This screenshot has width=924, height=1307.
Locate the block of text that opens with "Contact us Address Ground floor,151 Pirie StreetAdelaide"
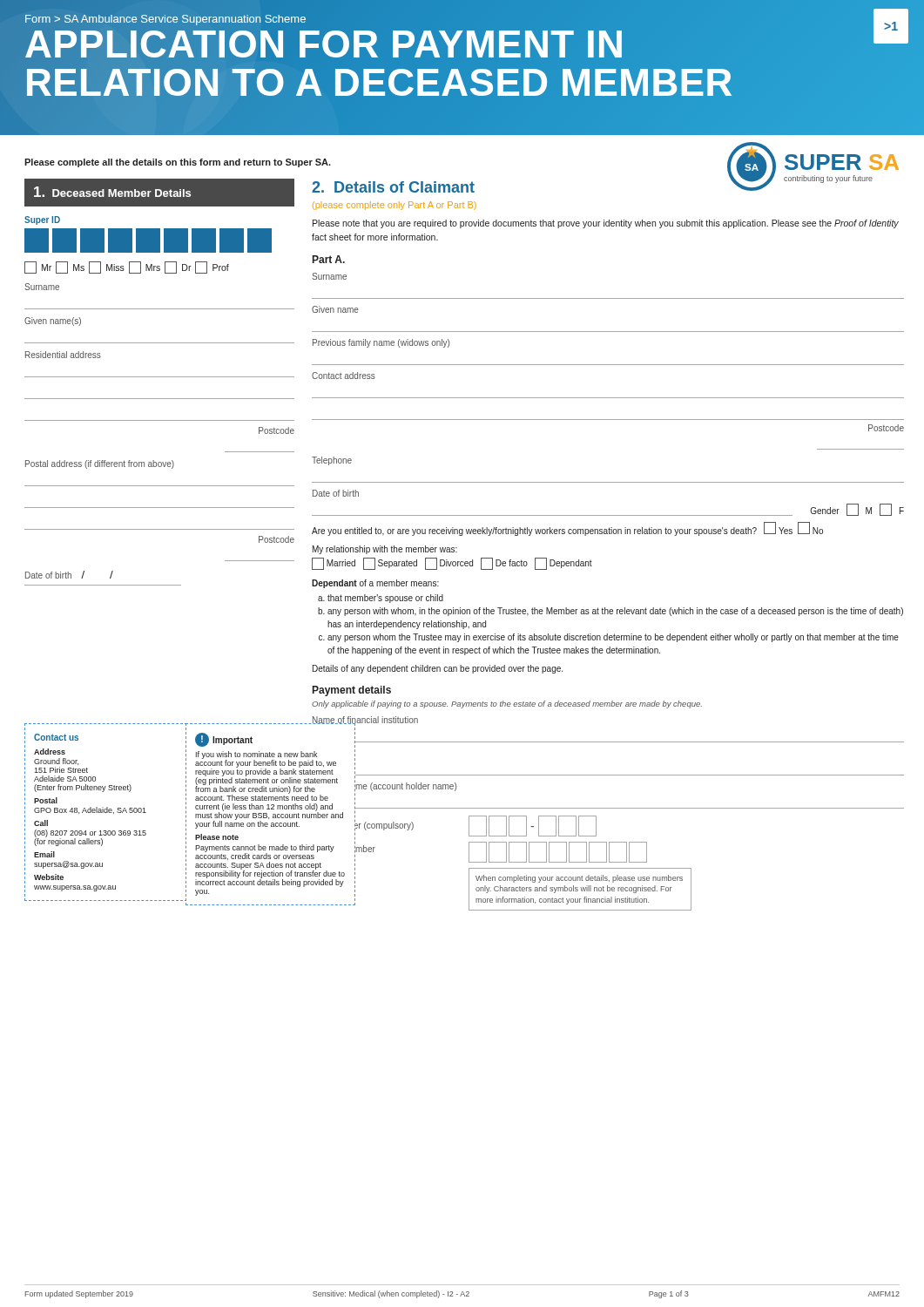(110, 812)
